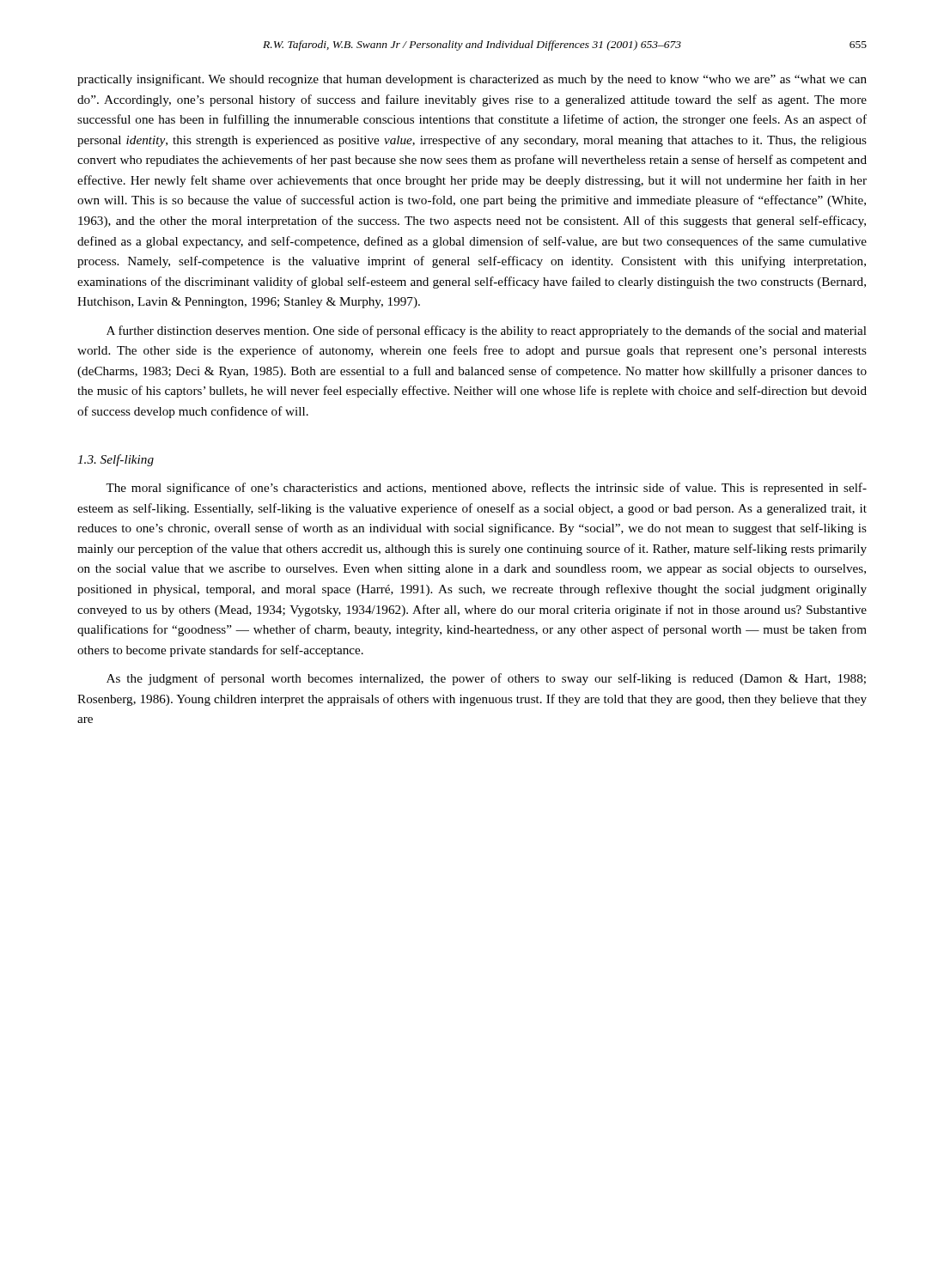Point to the block beginning "practically insignificant. We should recognize that"
Screen dimensions: 1288x944
click(472, 190)
